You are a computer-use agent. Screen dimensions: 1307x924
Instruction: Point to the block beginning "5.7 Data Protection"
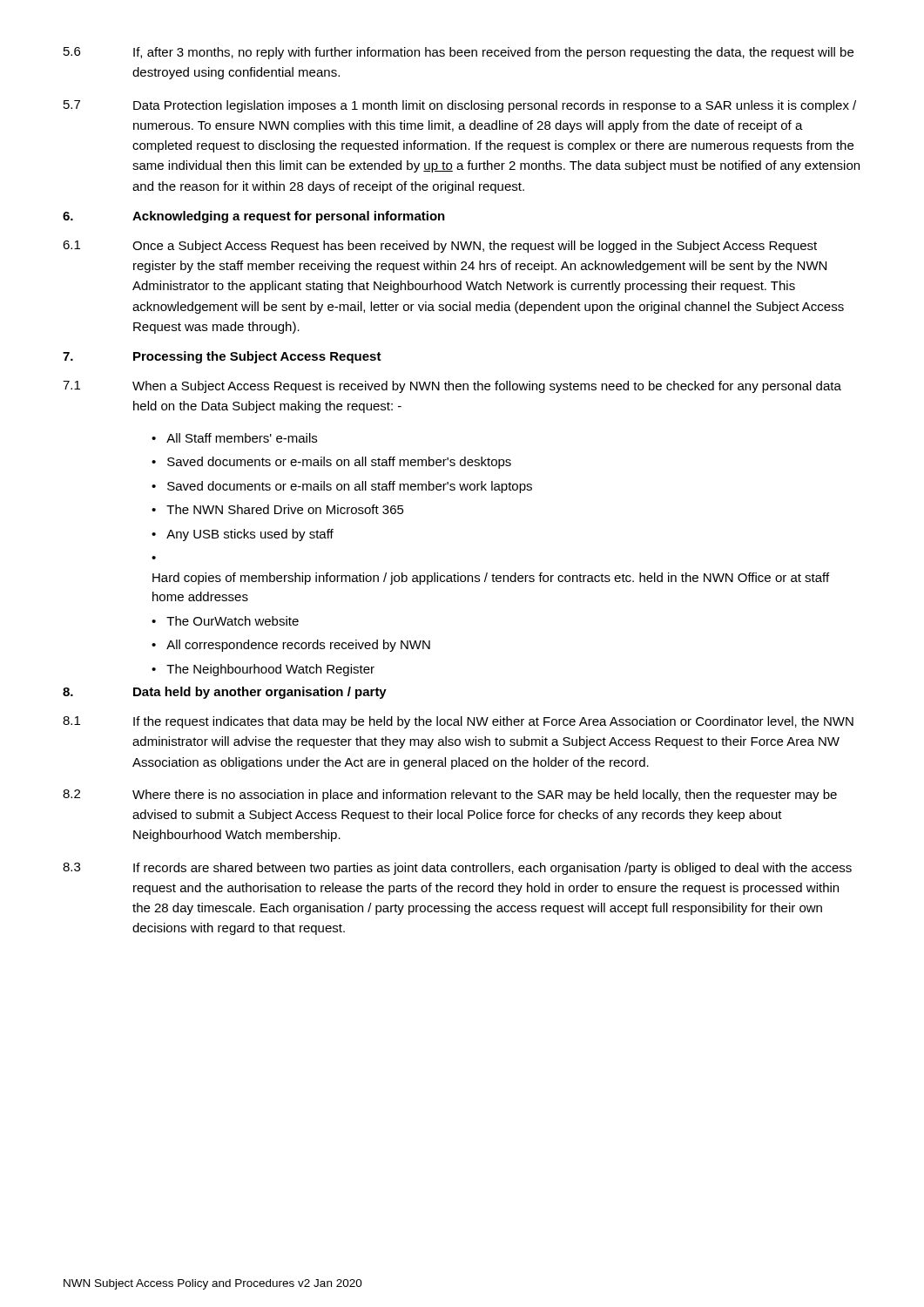point(462,145)
